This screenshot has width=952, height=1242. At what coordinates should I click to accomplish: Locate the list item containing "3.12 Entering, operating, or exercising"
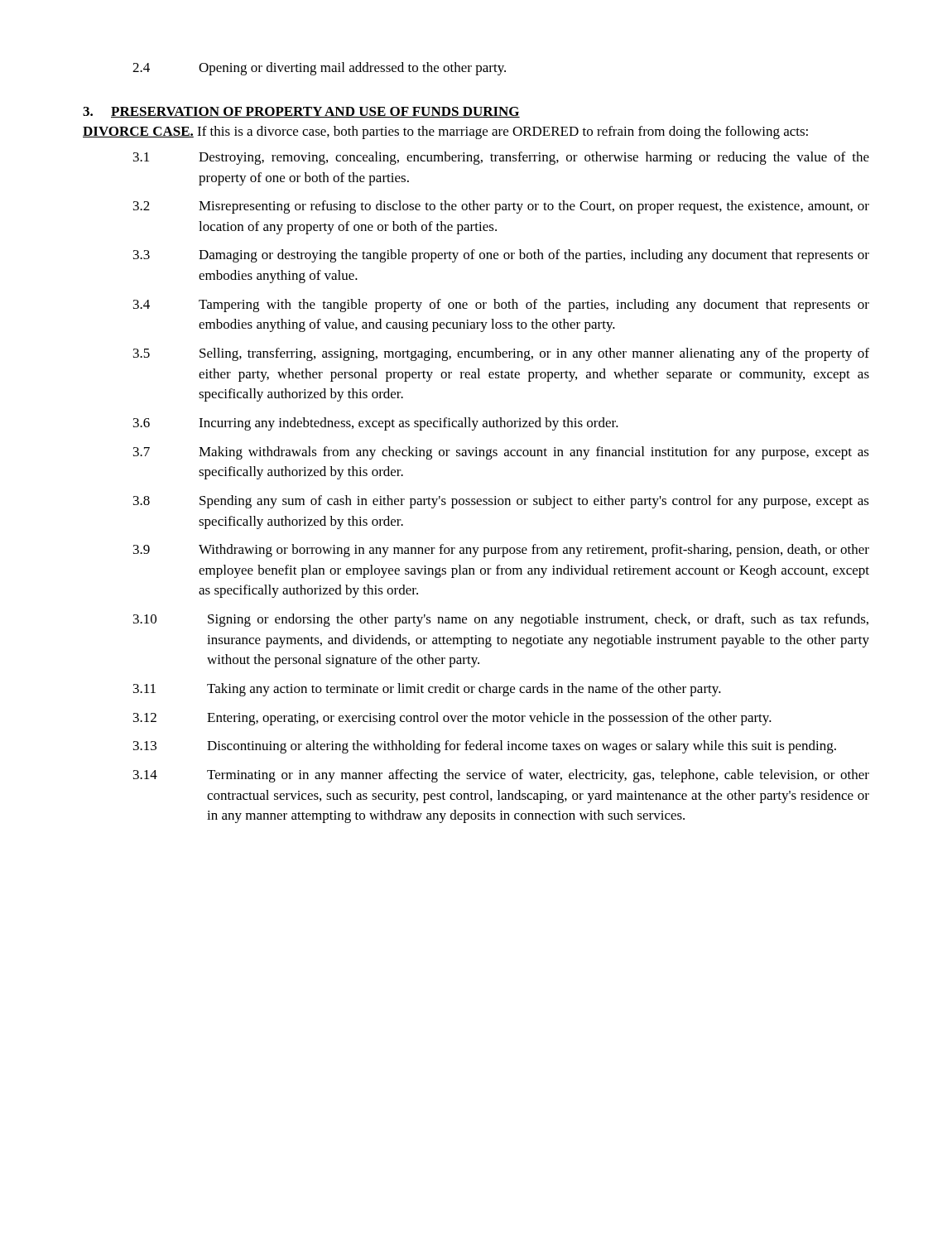tap(476, 718)
